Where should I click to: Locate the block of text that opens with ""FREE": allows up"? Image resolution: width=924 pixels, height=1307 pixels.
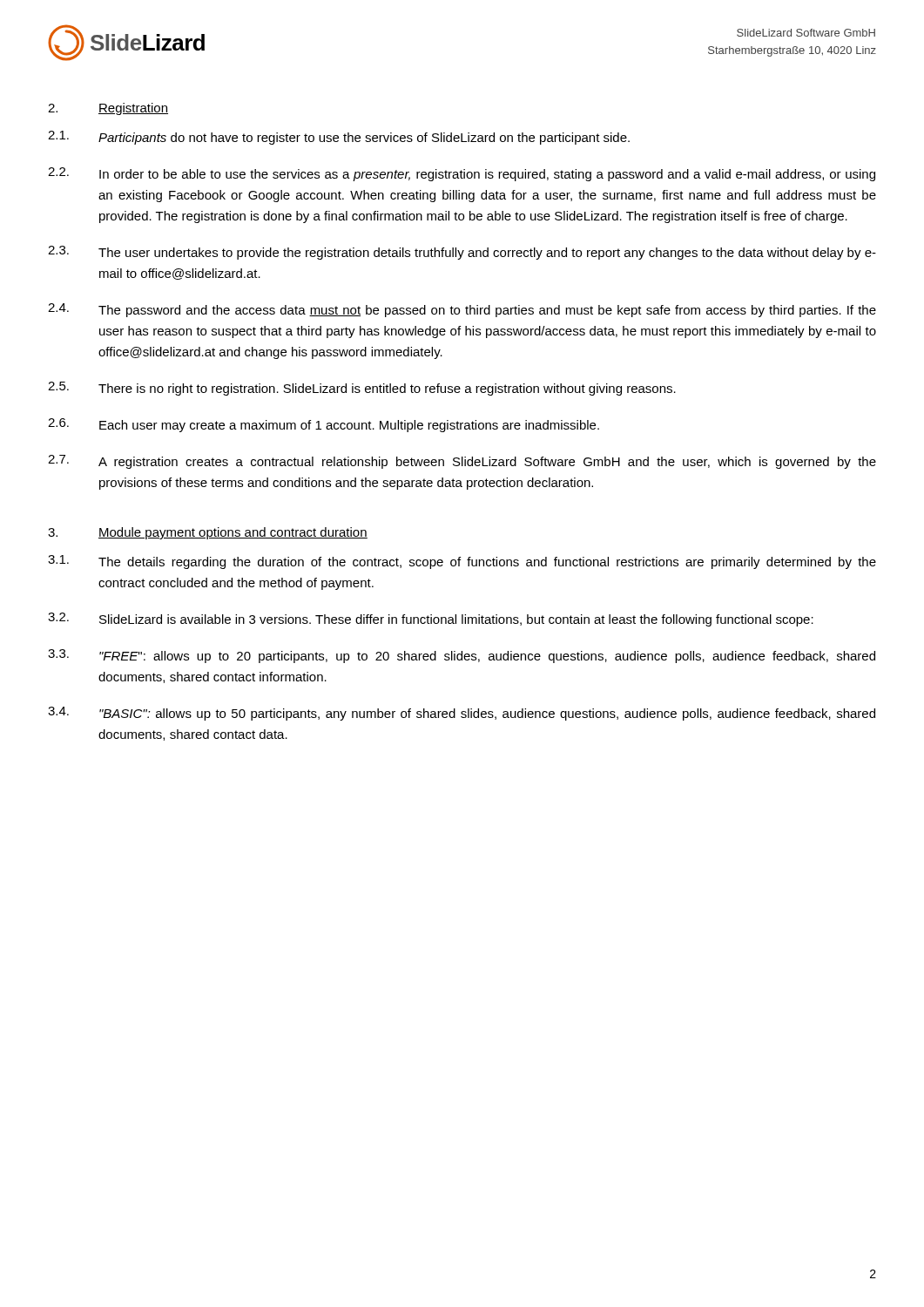pos(487,666)
